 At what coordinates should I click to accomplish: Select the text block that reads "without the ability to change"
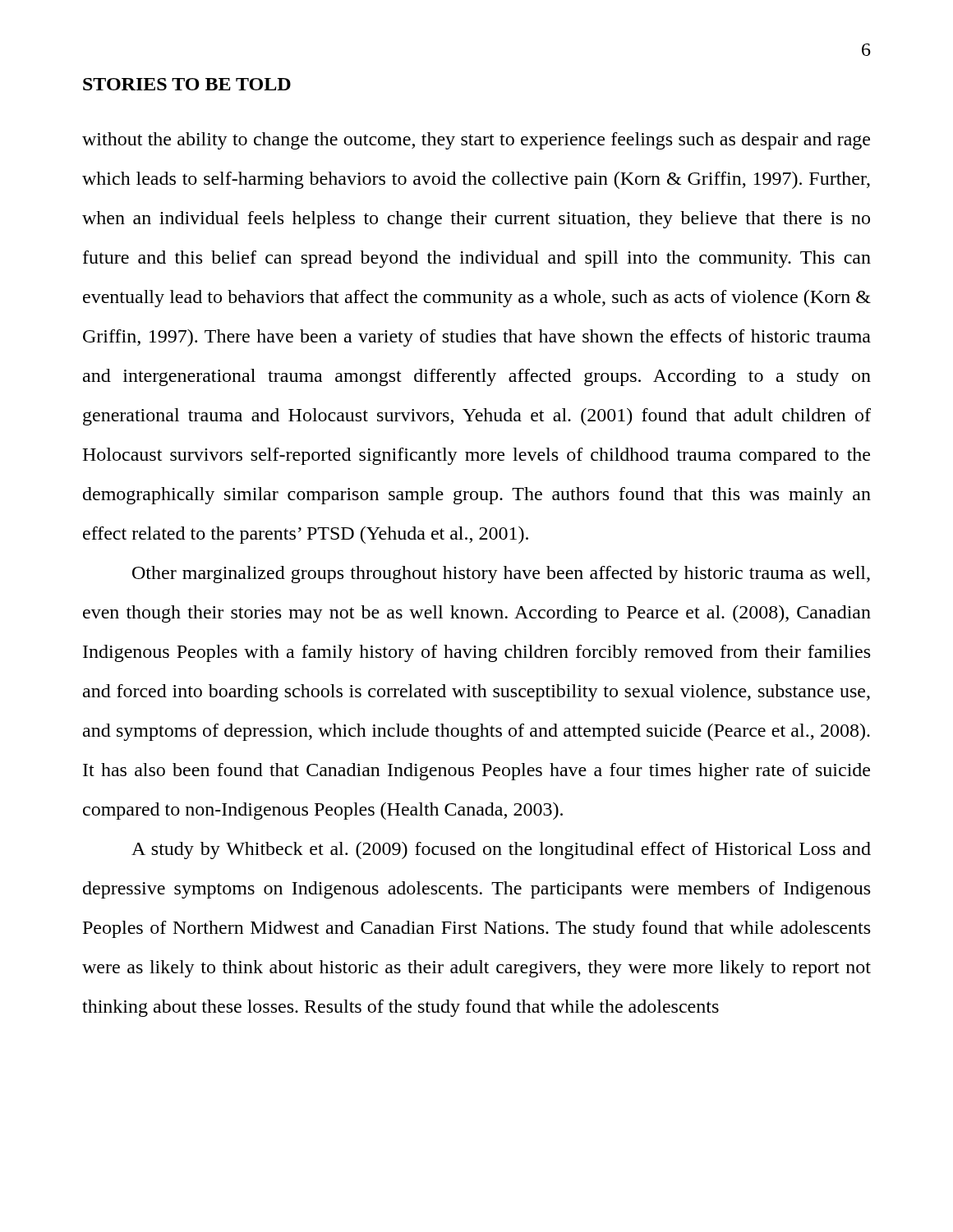point(476,336)
